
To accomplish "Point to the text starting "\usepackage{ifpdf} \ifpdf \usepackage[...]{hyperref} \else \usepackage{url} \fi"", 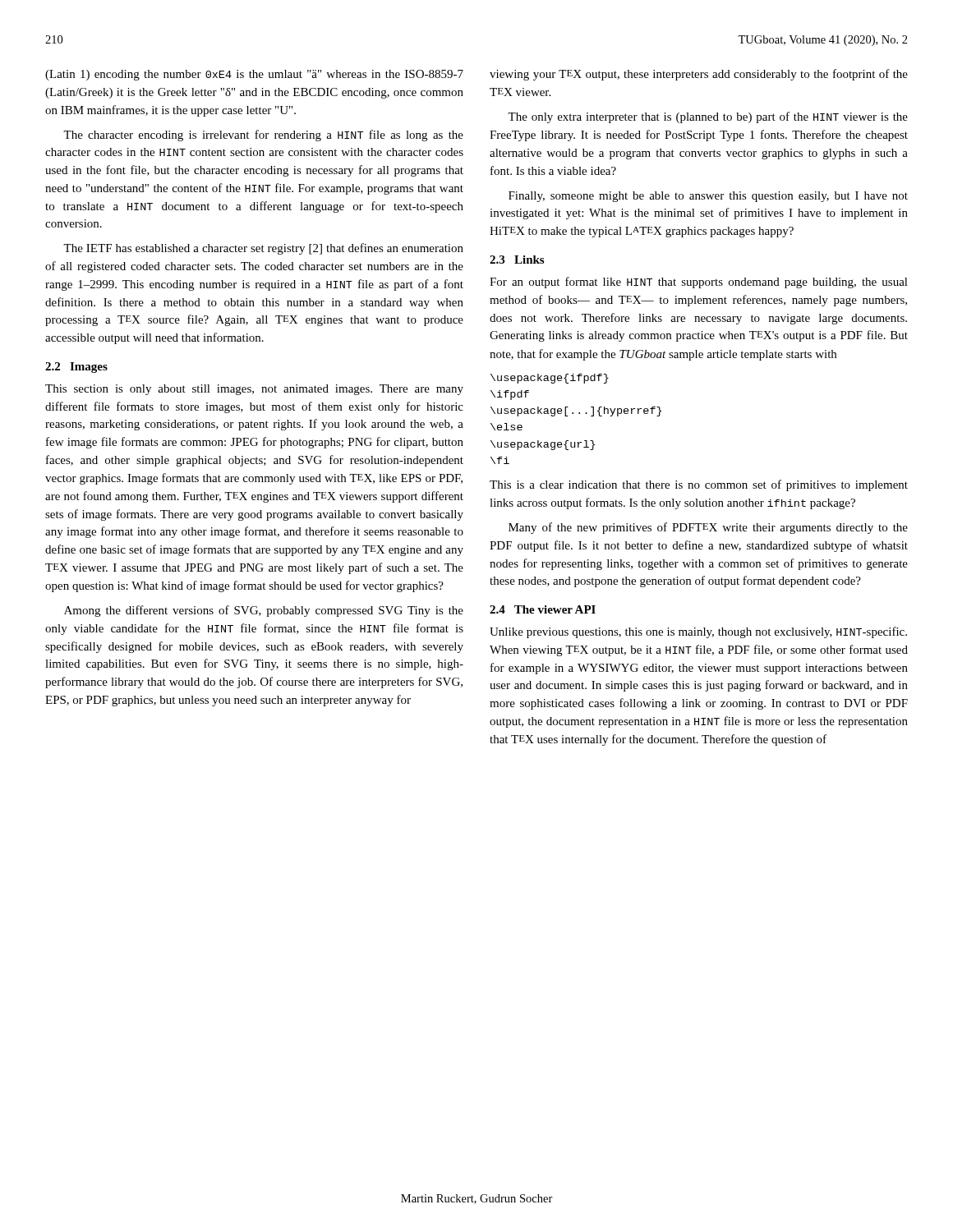I will coord(550,379).
